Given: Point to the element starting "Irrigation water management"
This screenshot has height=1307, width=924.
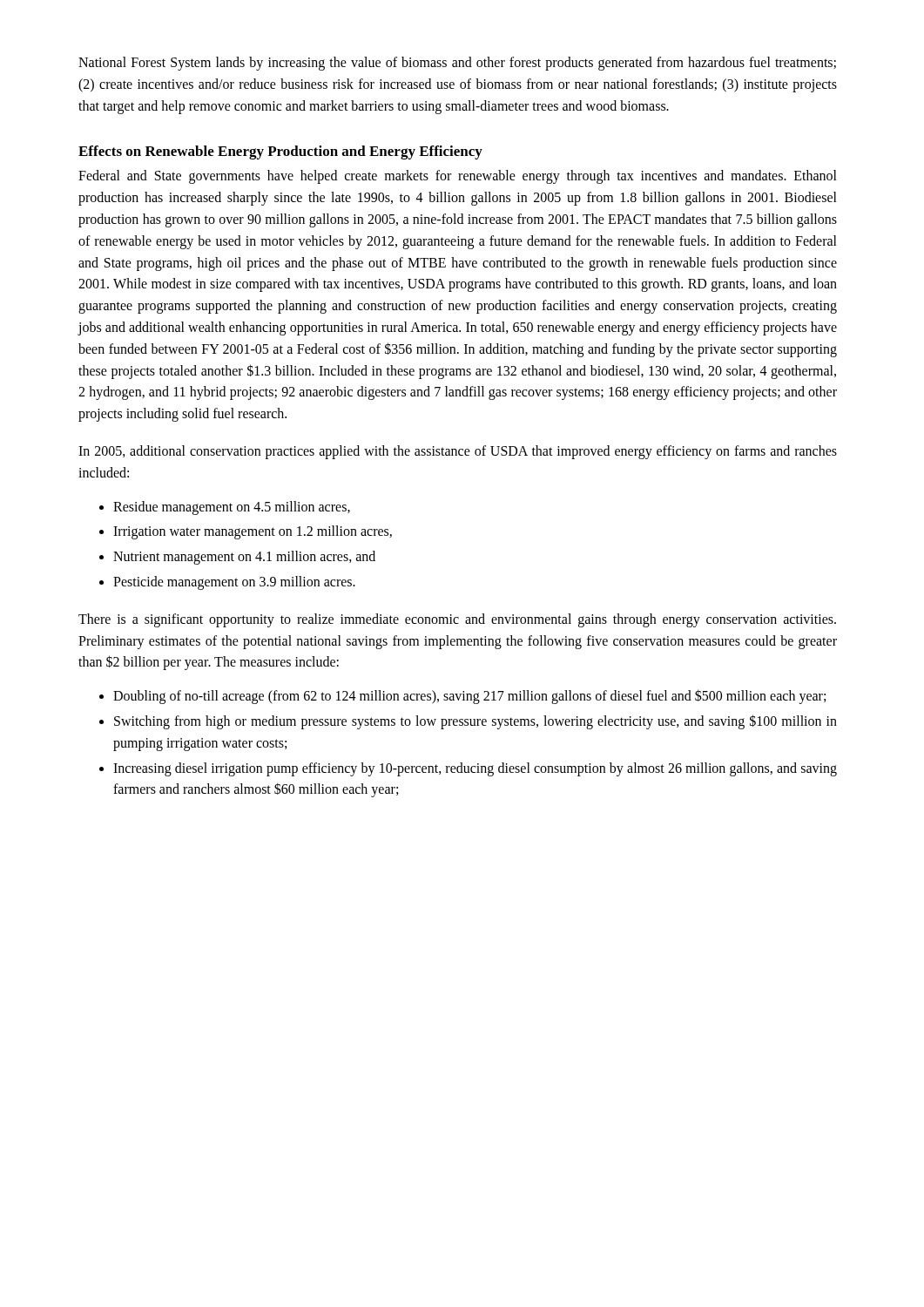Looking at the screenshot, I should pos(253,531).
